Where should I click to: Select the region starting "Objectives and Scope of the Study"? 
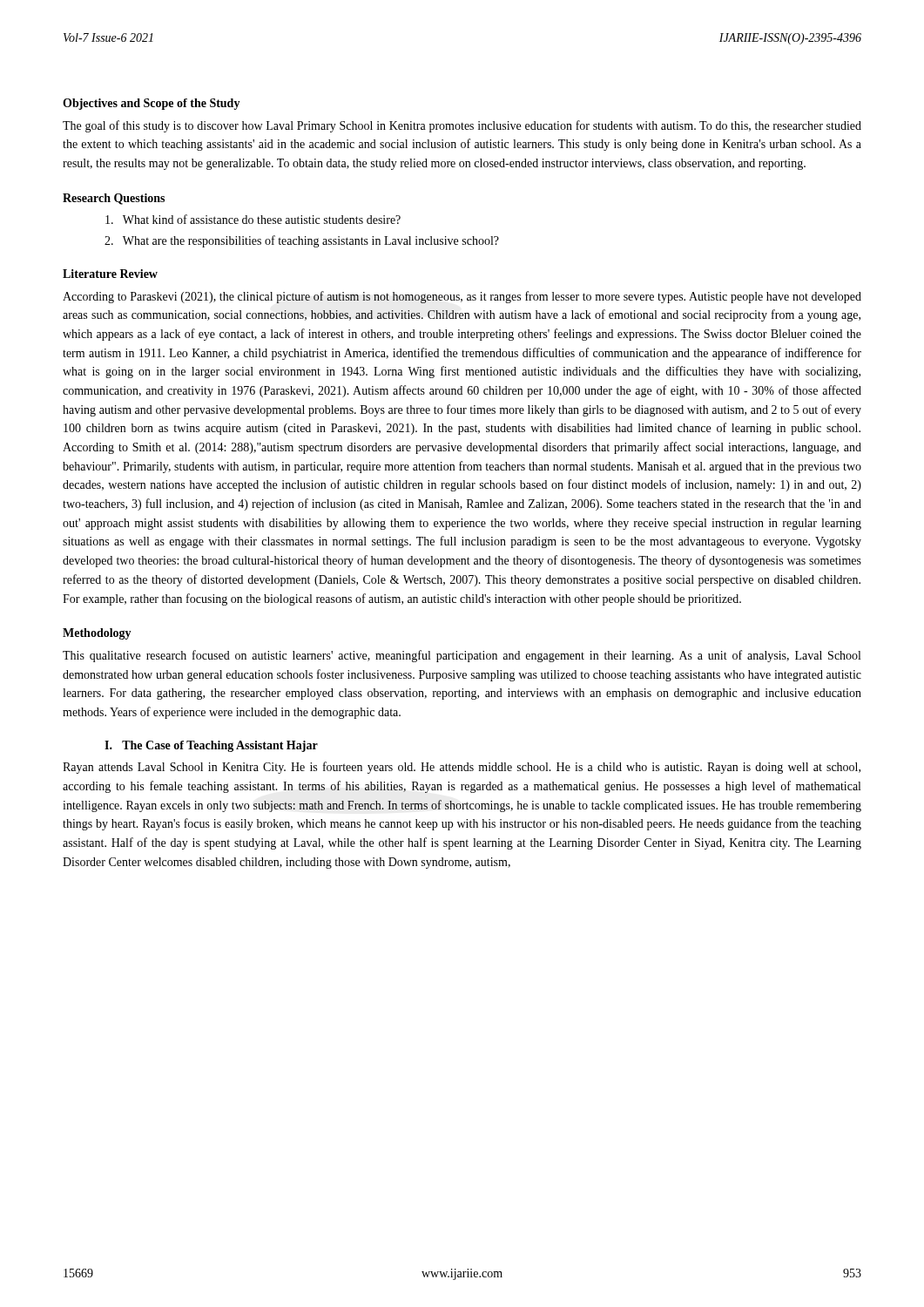coord(151,103)
